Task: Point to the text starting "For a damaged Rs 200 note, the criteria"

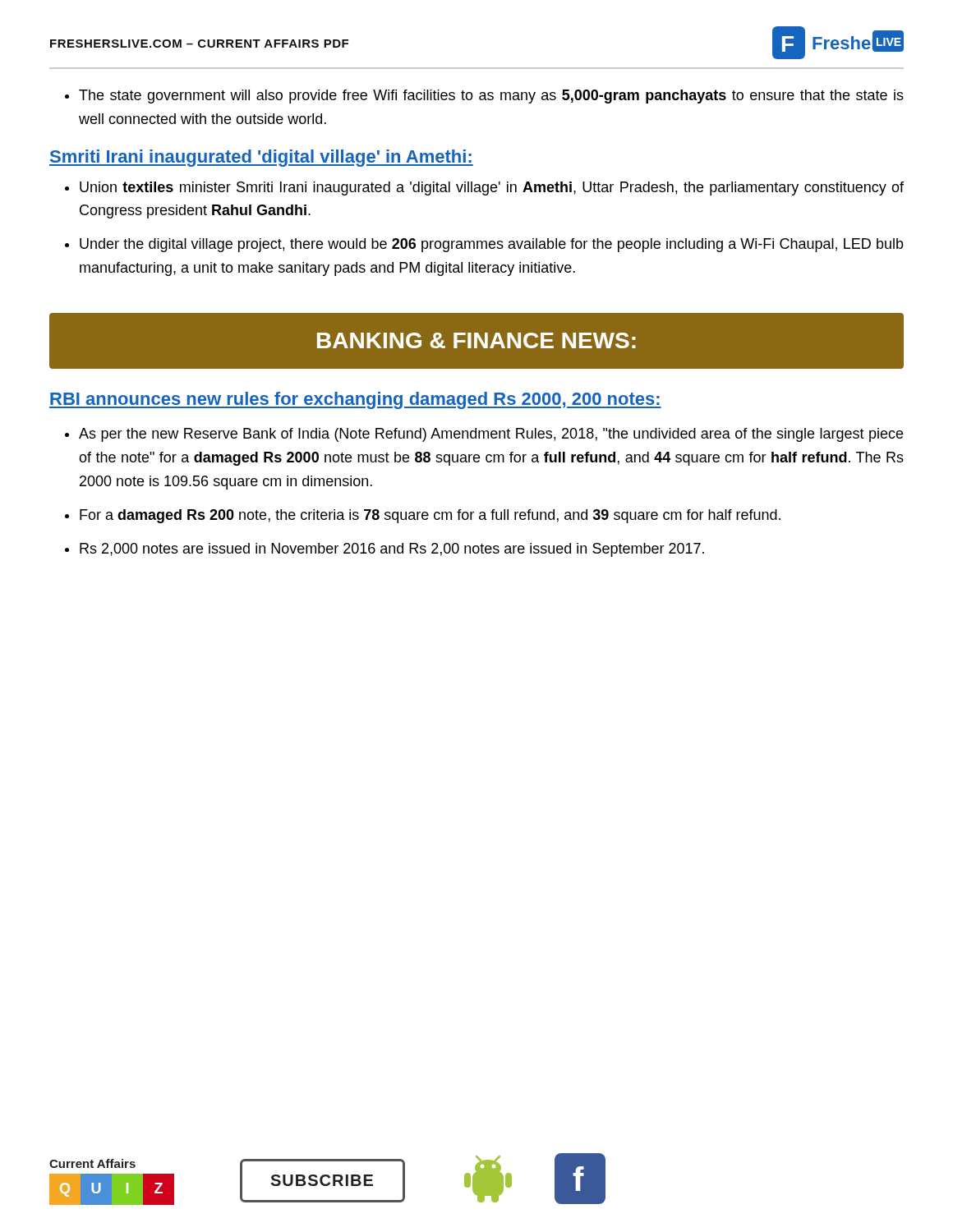Action: click(476, 515)
